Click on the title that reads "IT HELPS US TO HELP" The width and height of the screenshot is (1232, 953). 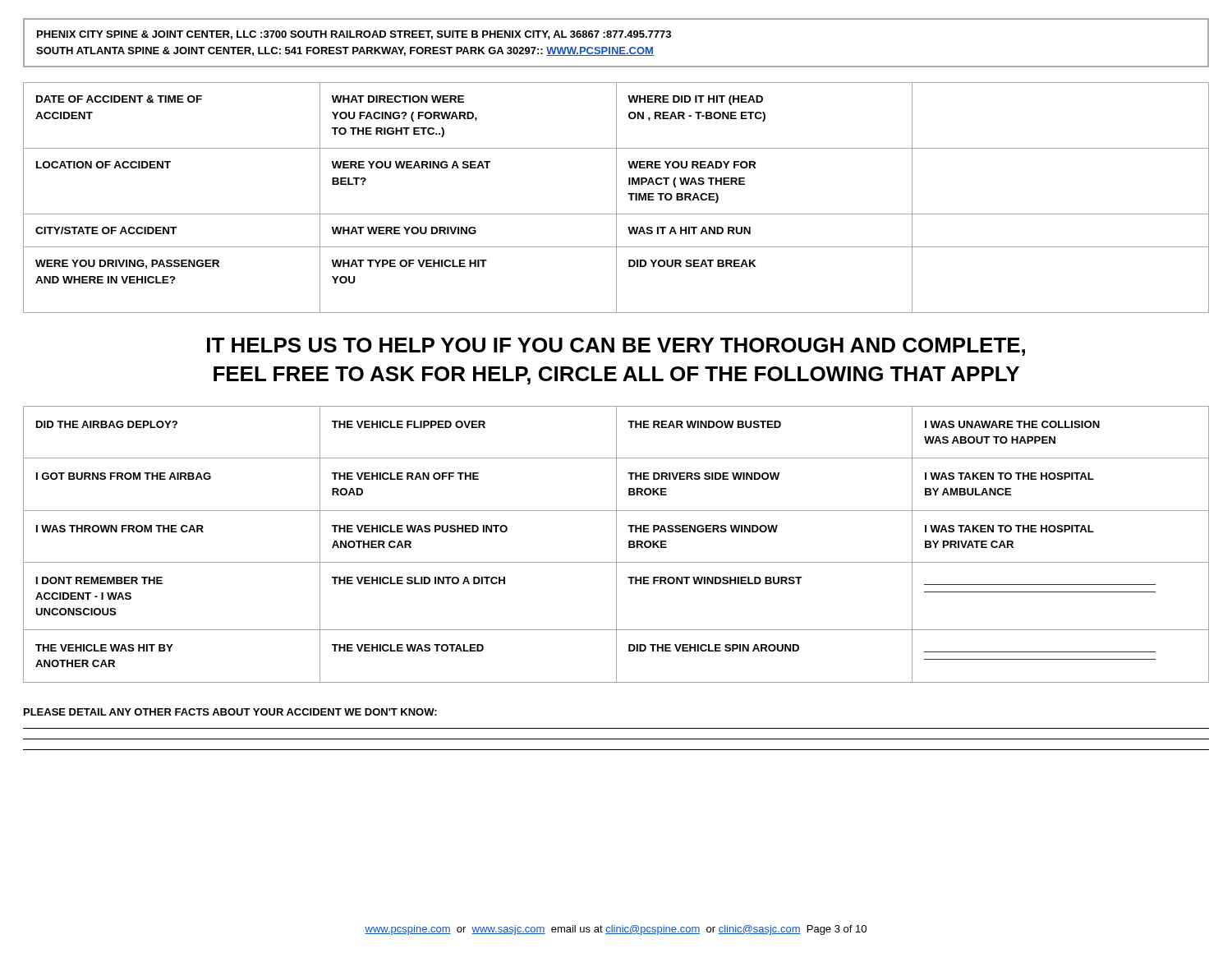(x=616, y=359)
